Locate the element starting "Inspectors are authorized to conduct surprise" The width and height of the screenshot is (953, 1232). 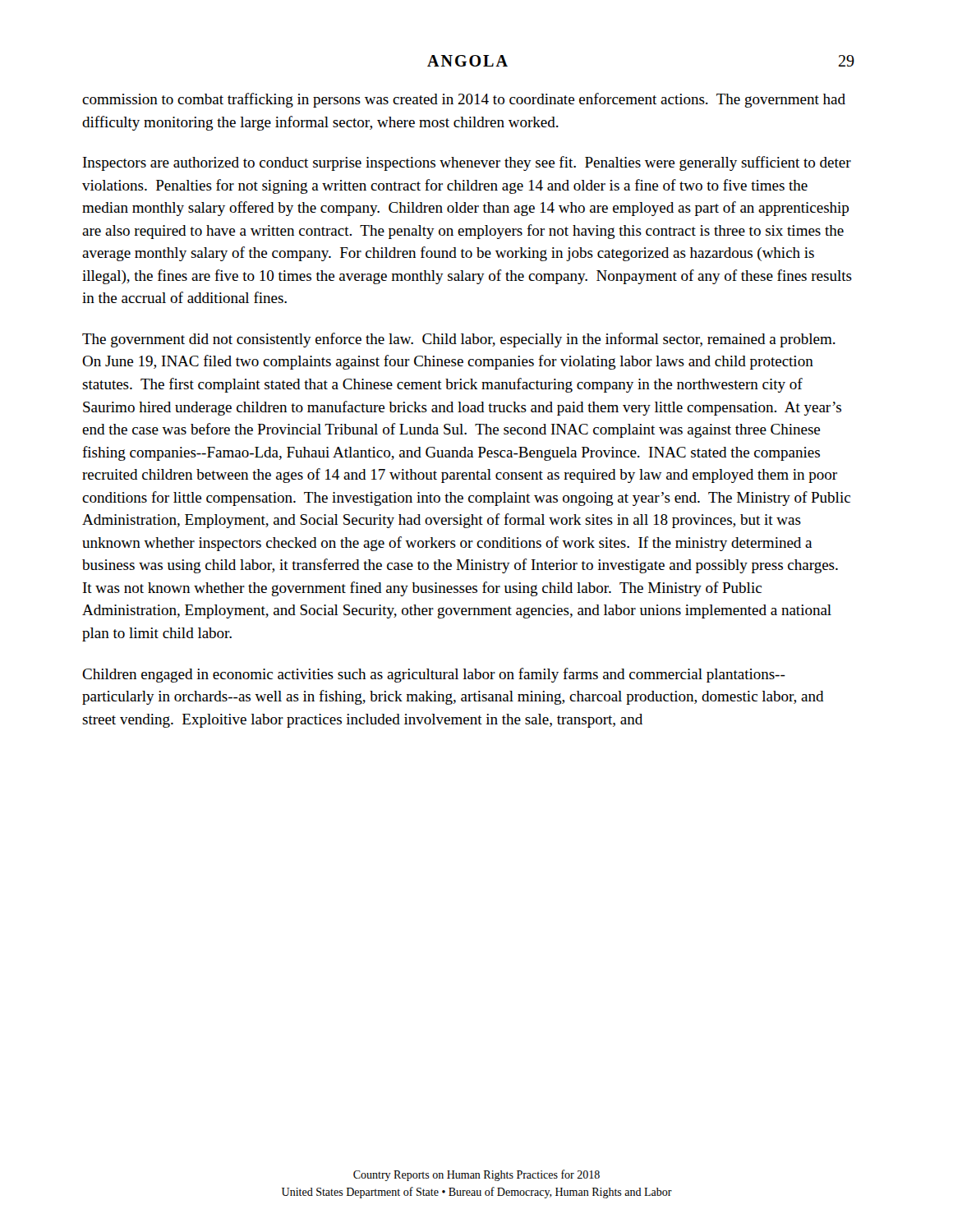(x=467, y=230)
